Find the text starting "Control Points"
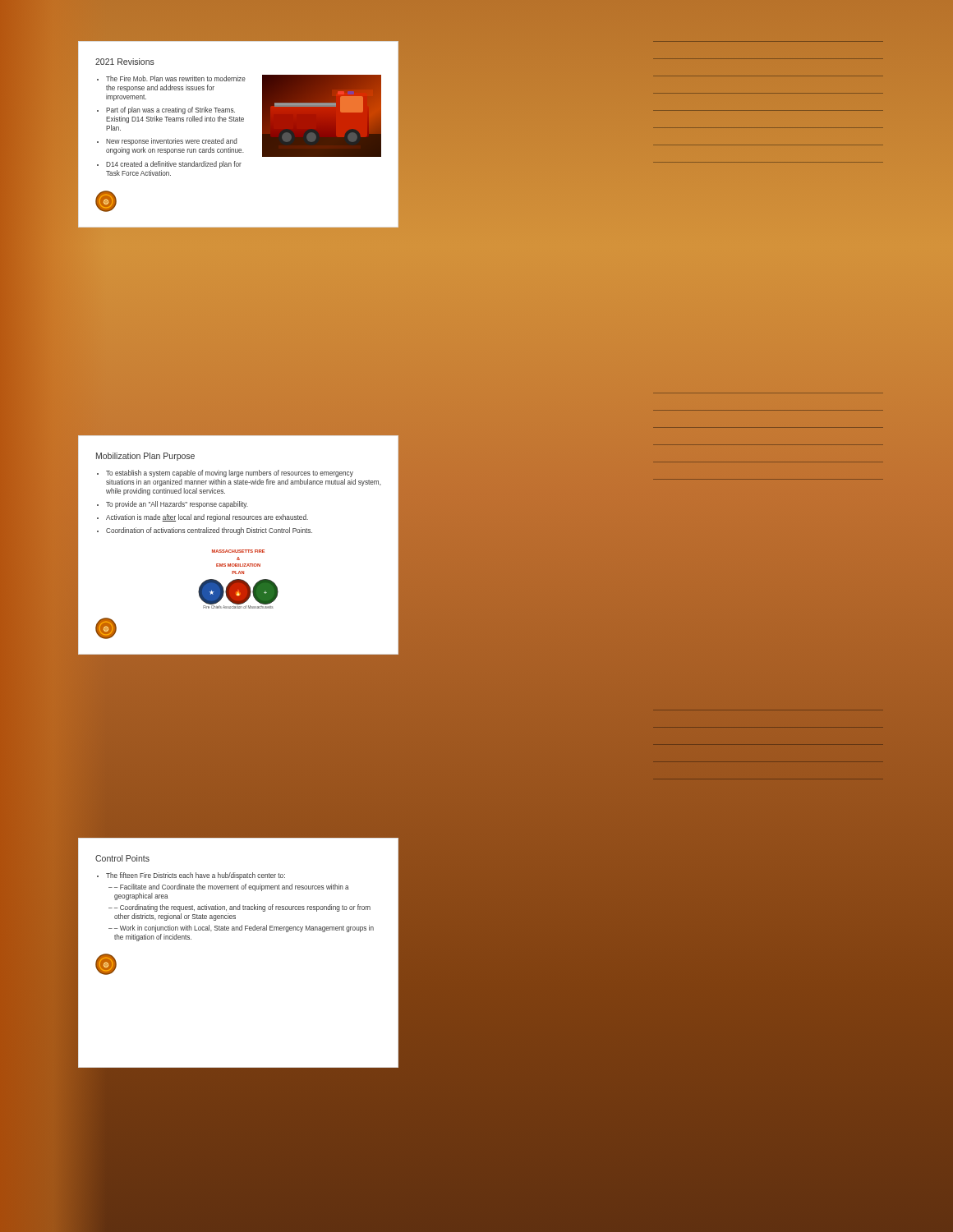The image size is (953, 1232). click(x=122, y=858)
